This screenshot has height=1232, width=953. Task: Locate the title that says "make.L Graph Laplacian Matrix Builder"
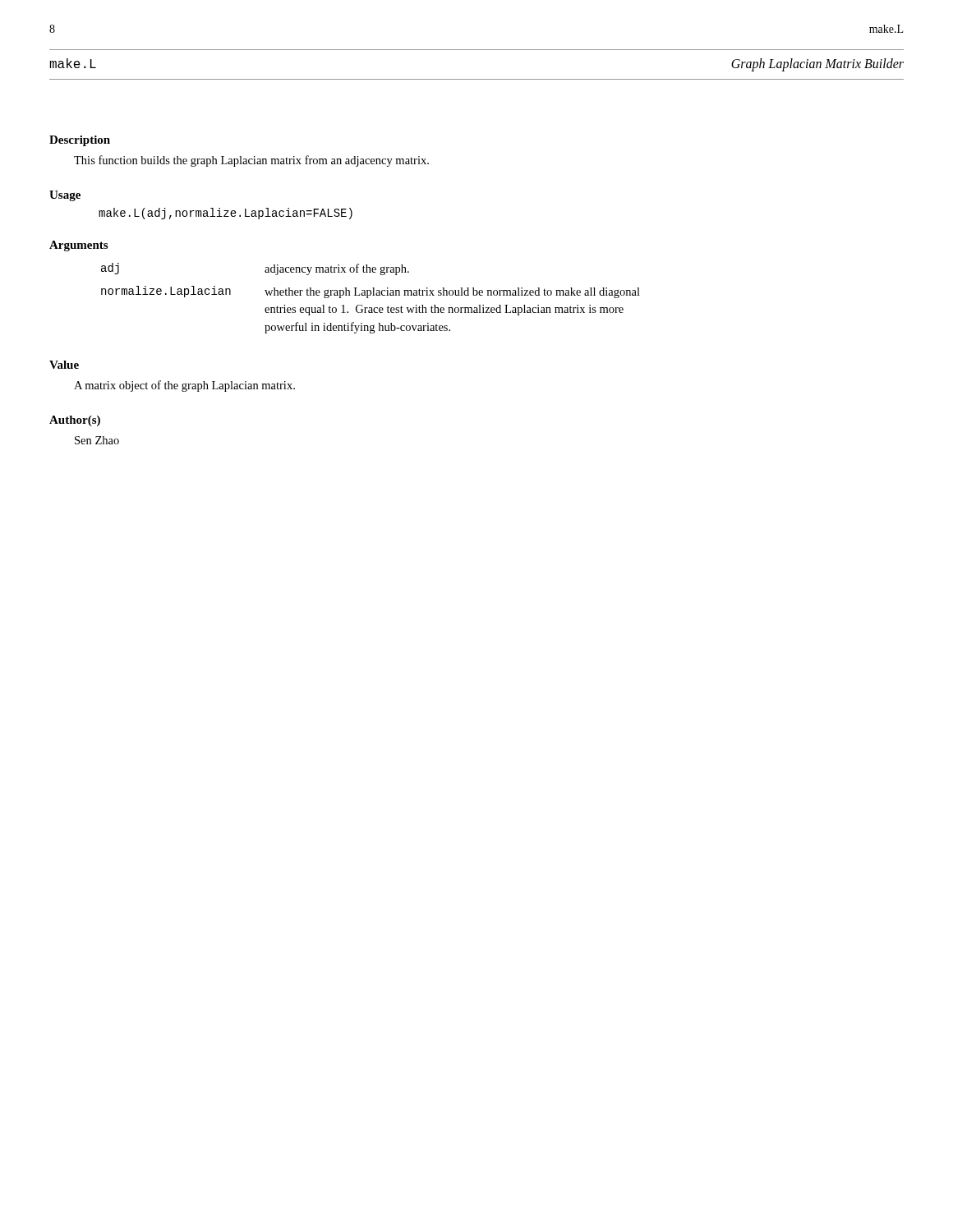coord(69,64)
